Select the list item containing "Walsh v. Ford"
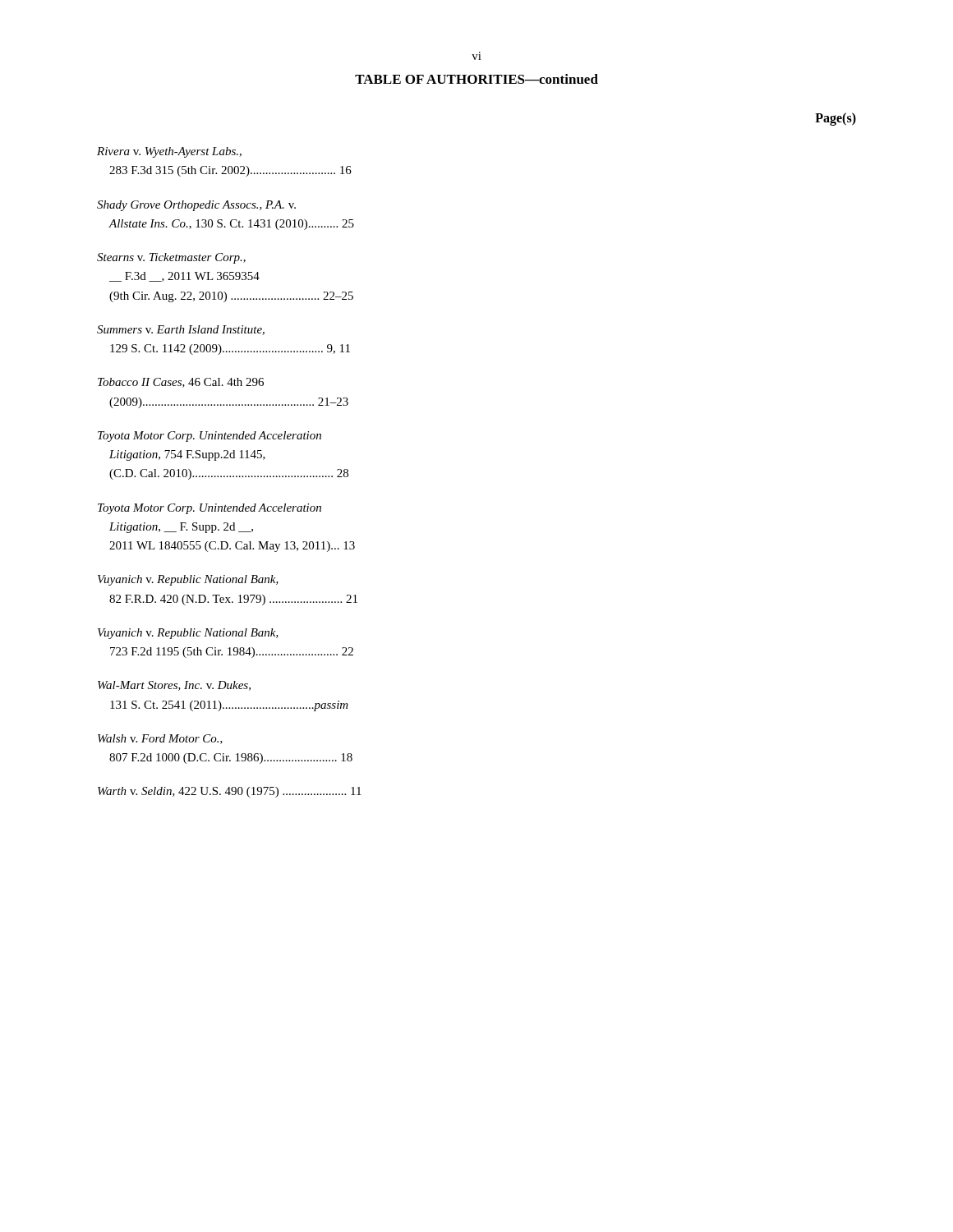 coord(225,748)
